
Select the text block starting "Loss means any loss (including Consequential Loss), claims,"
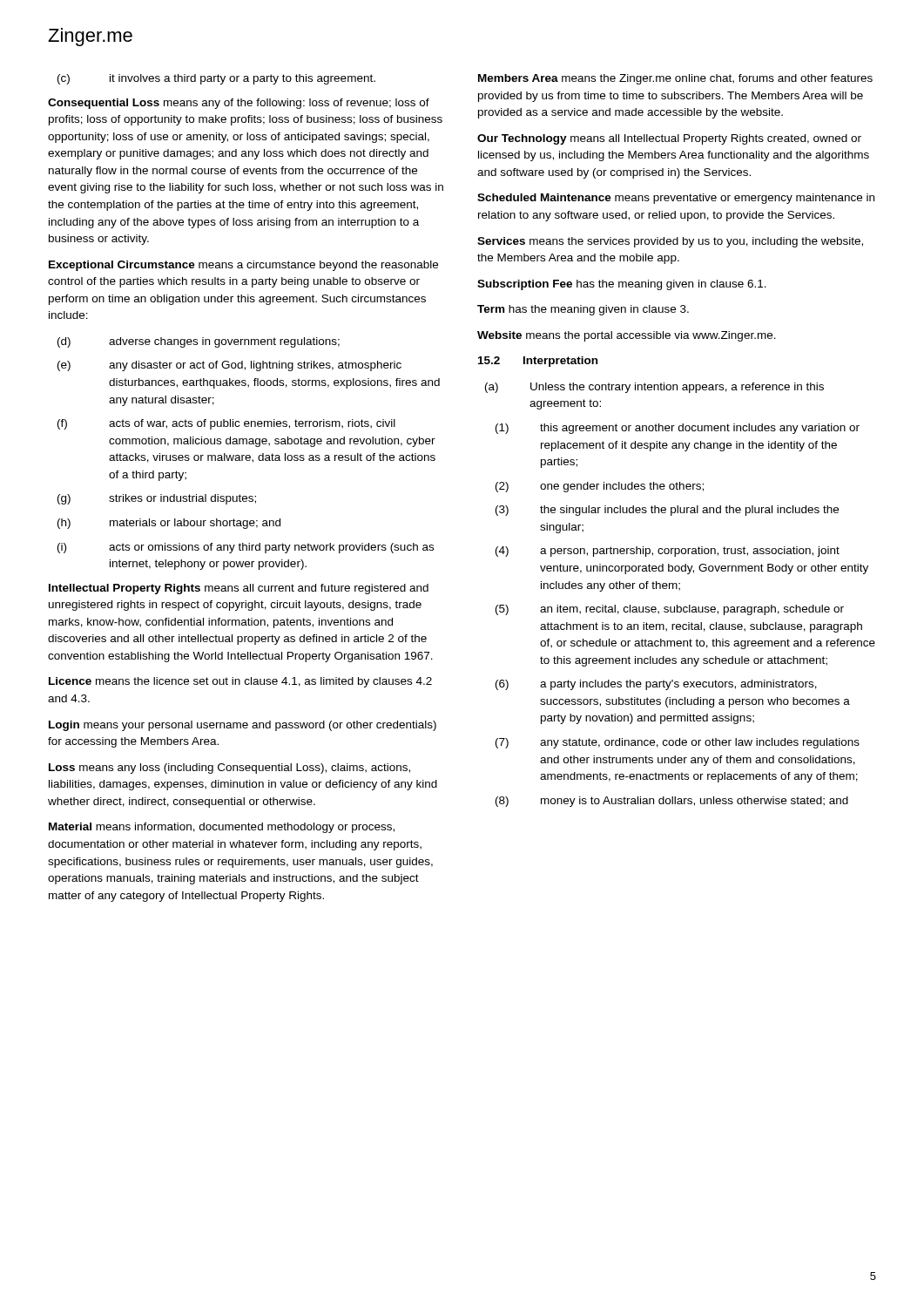[x=243, y=784]
